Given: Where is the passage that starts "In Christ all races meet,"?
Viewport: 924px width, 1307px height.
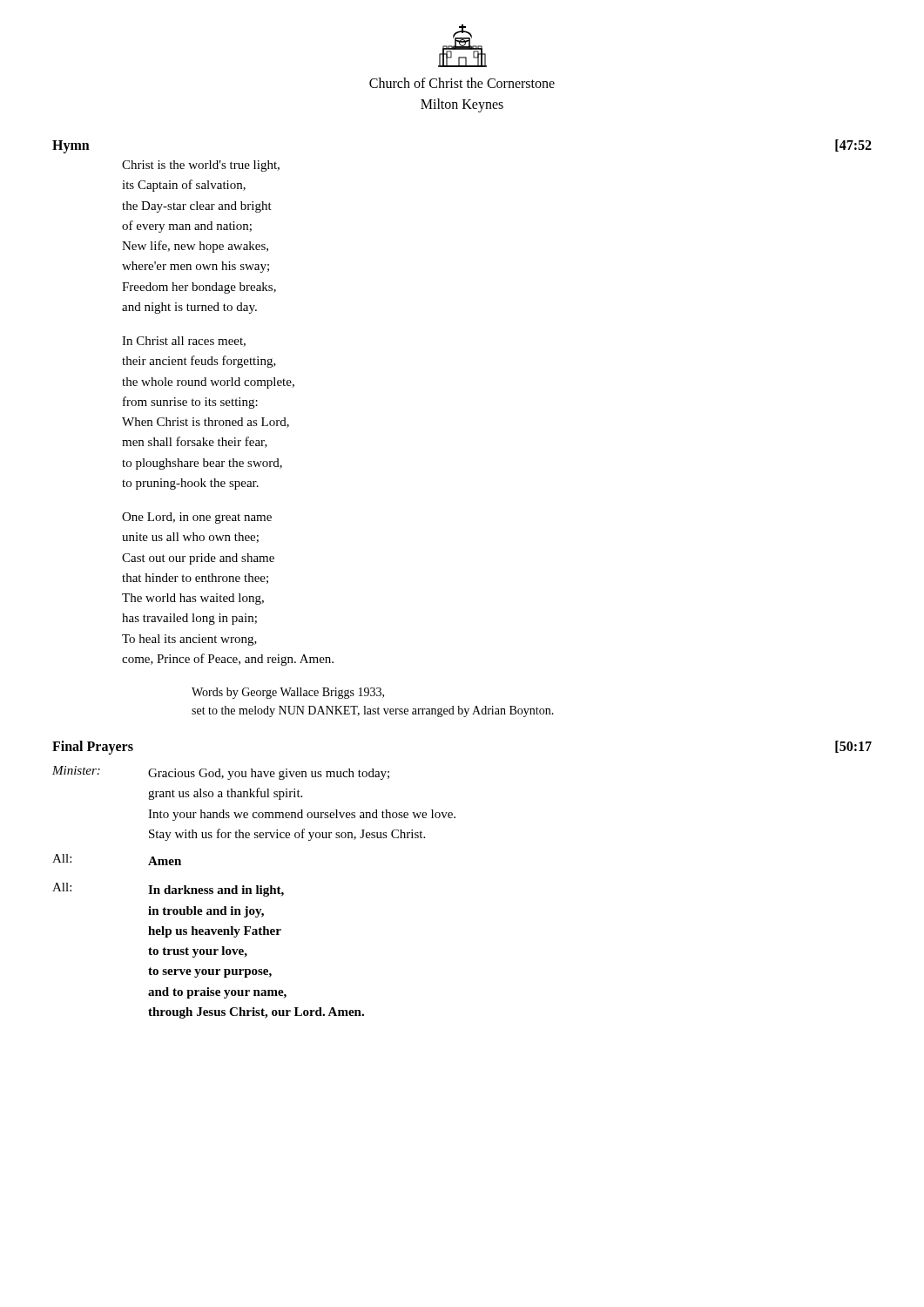Looking at the screenshot, I should 184,342.
